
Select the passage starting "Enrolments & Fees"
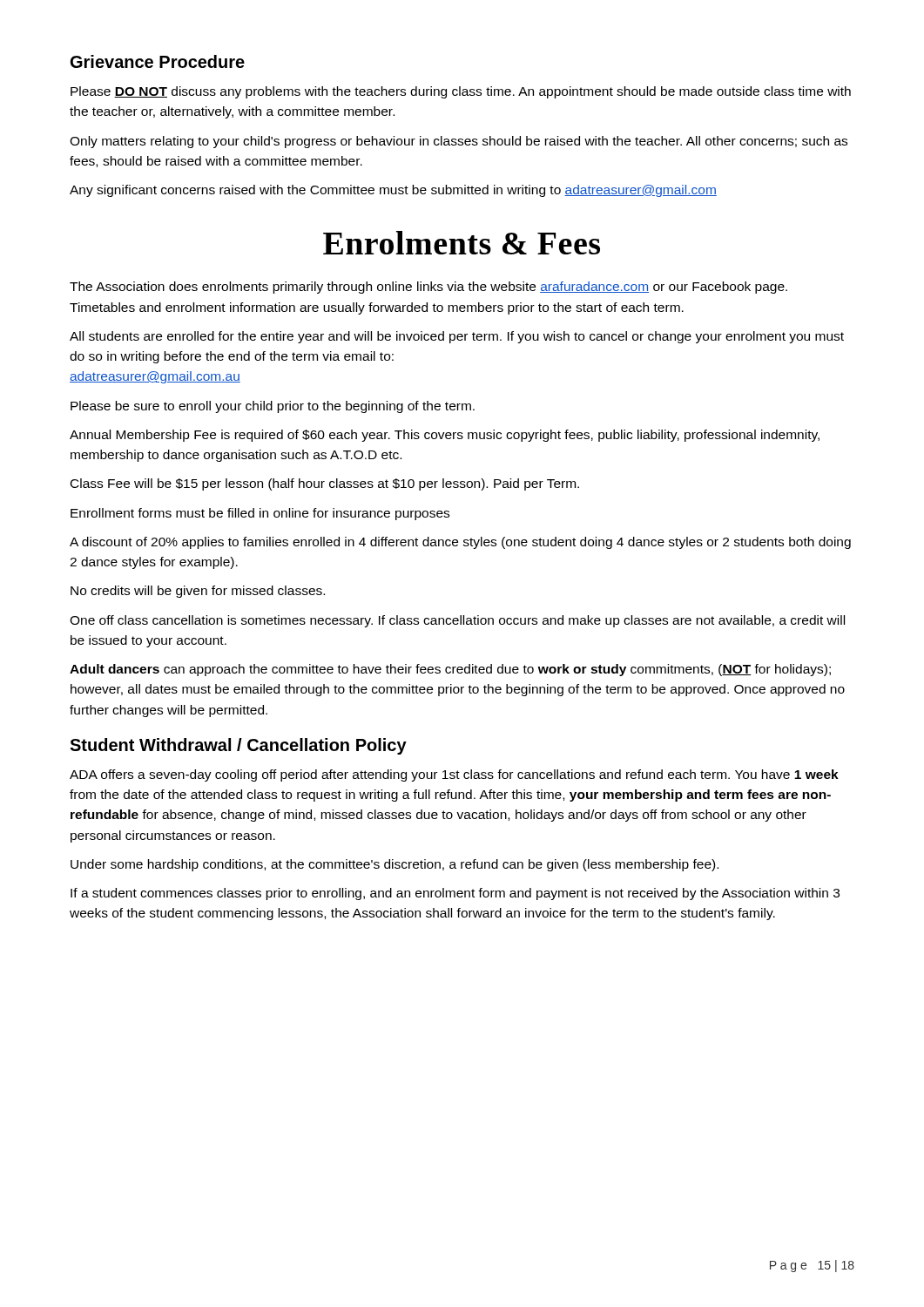click(462, 243)
